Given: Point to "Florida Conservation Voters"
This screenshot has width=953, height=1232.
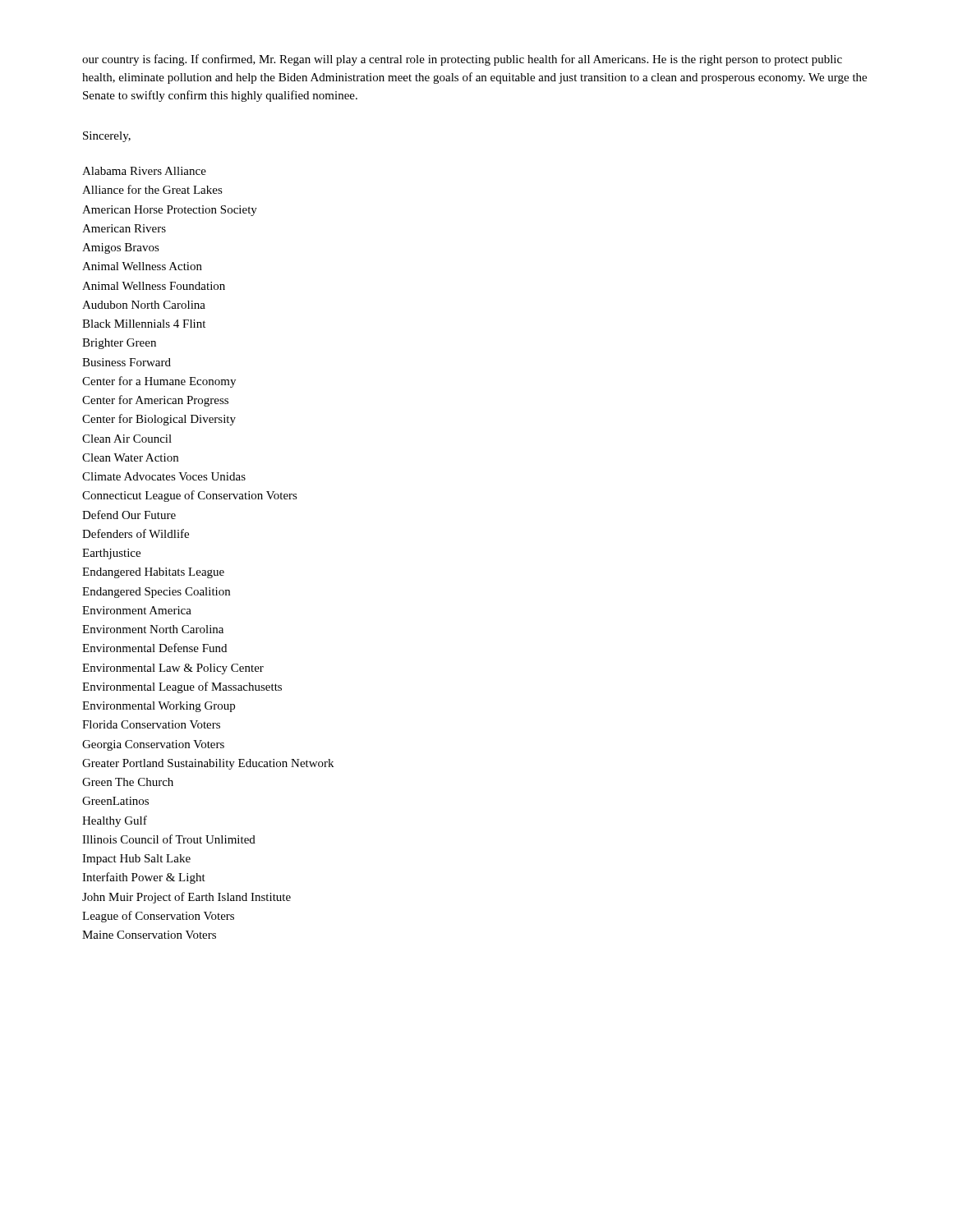Looking at the screenshot, I should coord(151,725).
